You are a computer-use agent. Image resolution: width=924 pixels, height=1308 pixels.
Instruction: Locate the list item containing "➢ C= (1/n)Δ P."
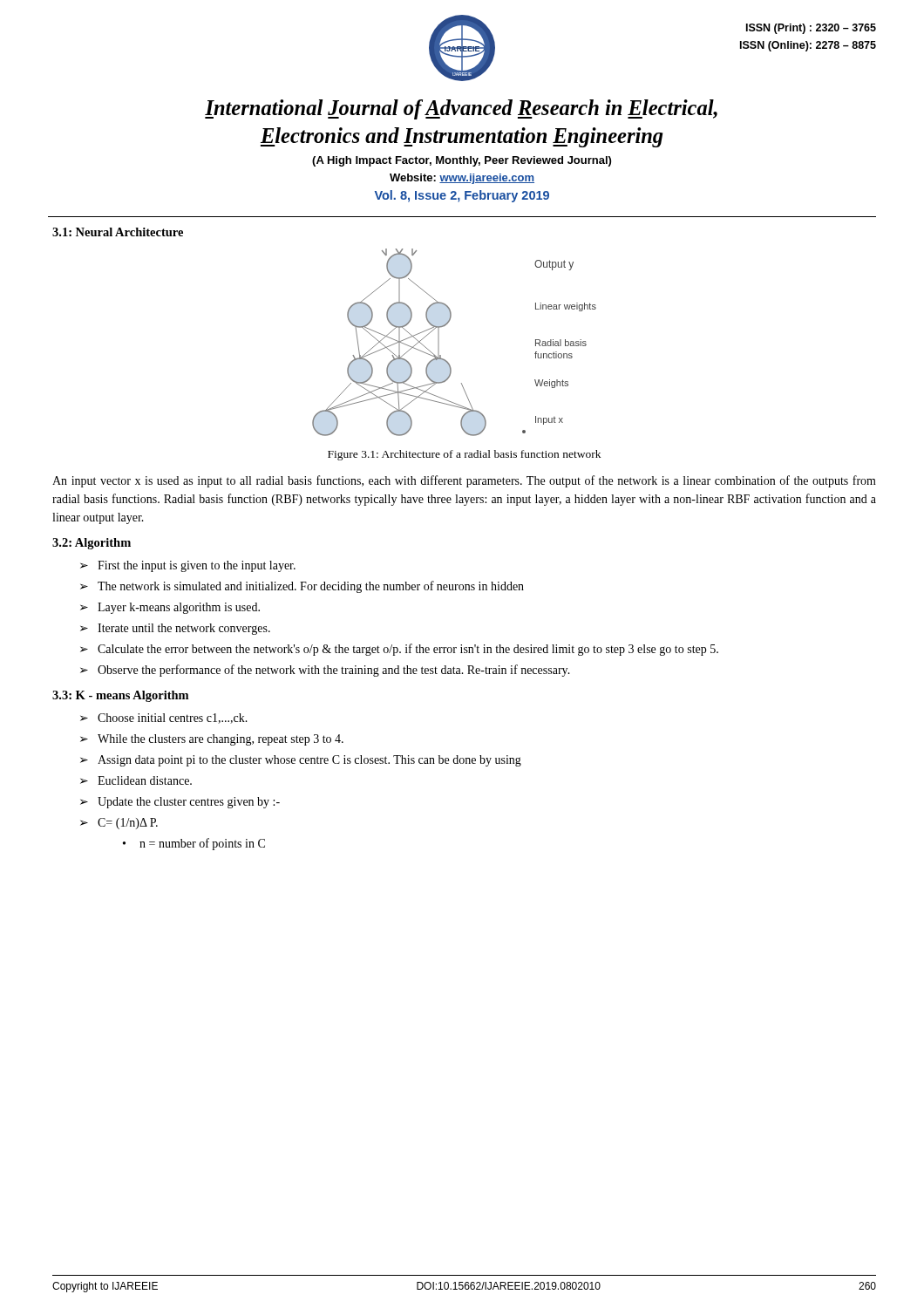[x=119, y=824]
